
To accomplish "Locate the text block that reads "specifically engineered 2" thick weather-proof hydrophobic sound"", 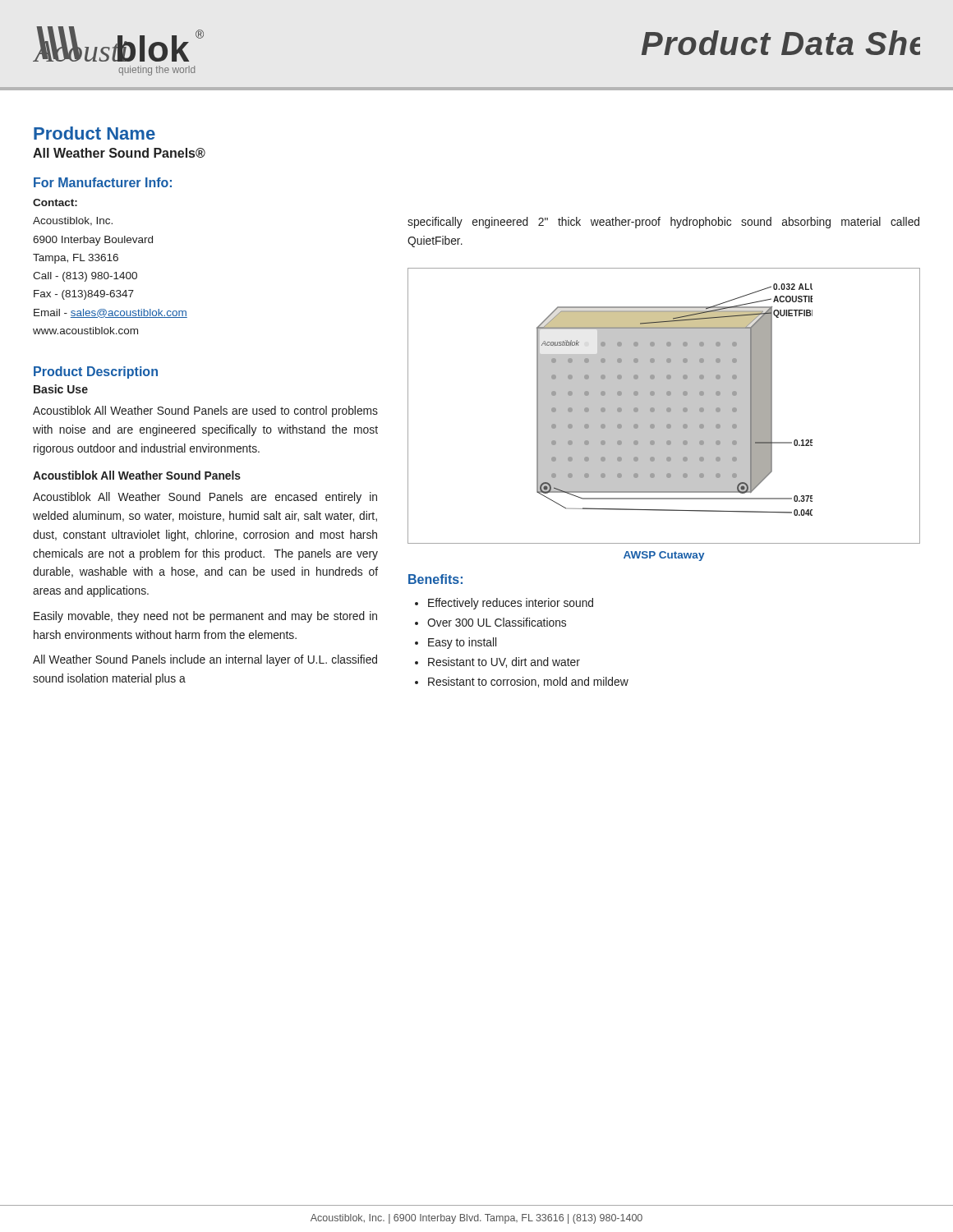I will coord(664,231).
